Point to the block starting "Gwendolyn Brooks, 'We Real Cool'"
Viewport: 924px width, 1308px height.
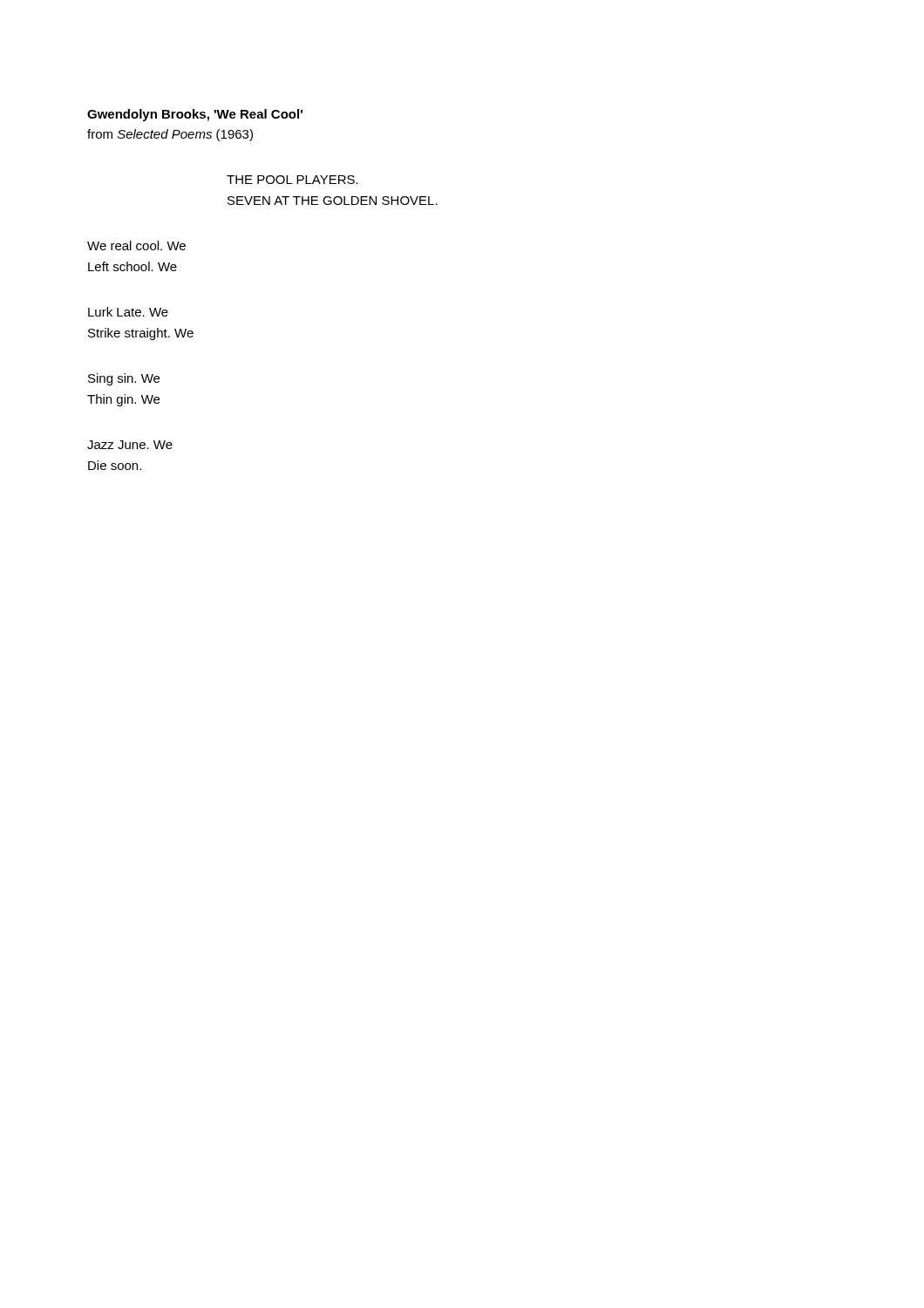(195, 114)
